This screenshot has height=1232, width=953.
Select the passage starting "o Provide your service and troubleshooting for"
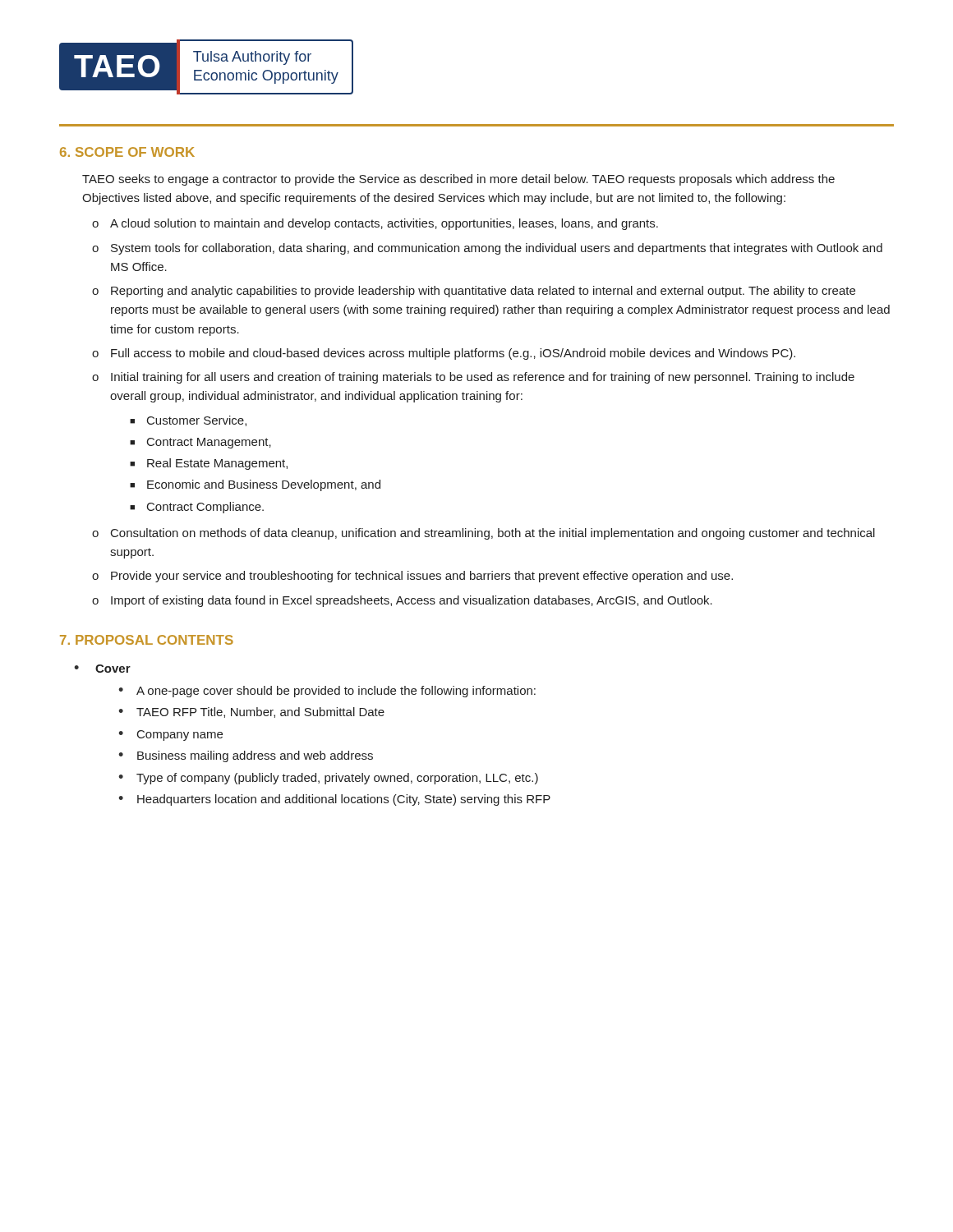pyautogui.click(x=493, y=576)
